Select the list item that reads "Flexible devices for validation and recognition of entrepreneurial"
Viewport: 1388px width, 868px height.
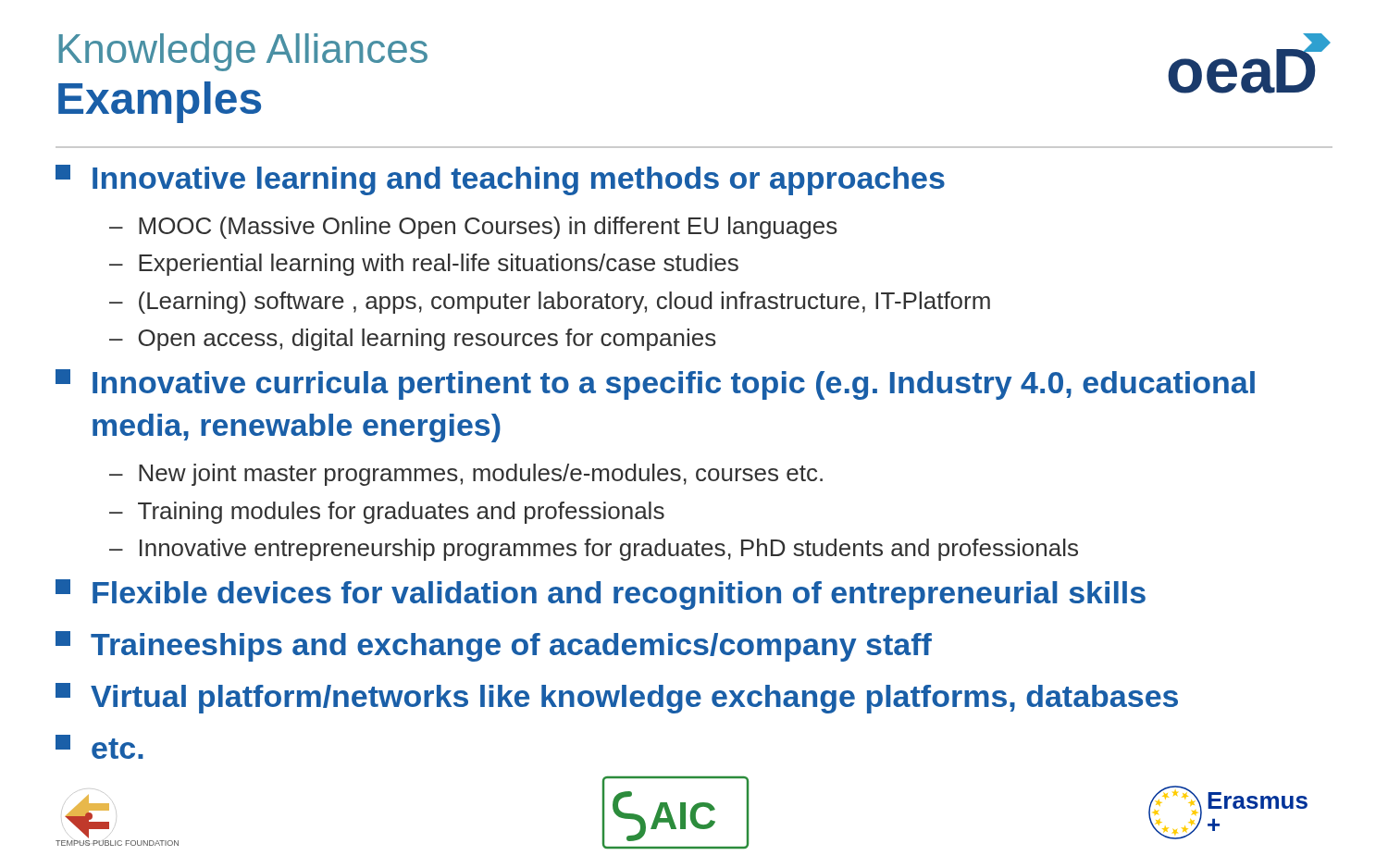coord(601,593)
